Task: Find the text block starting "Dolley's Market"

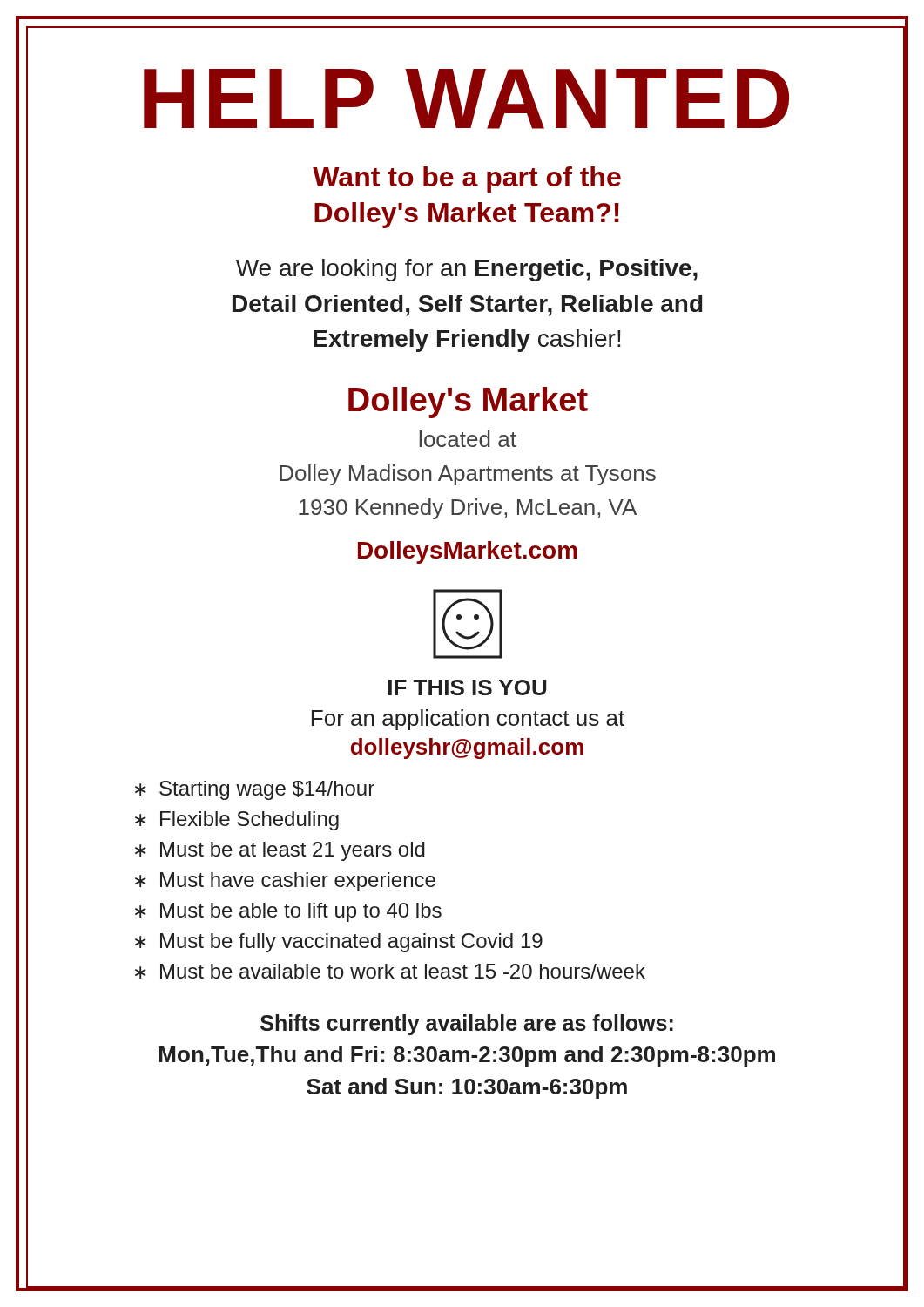Action: click(x=467, y=400)
